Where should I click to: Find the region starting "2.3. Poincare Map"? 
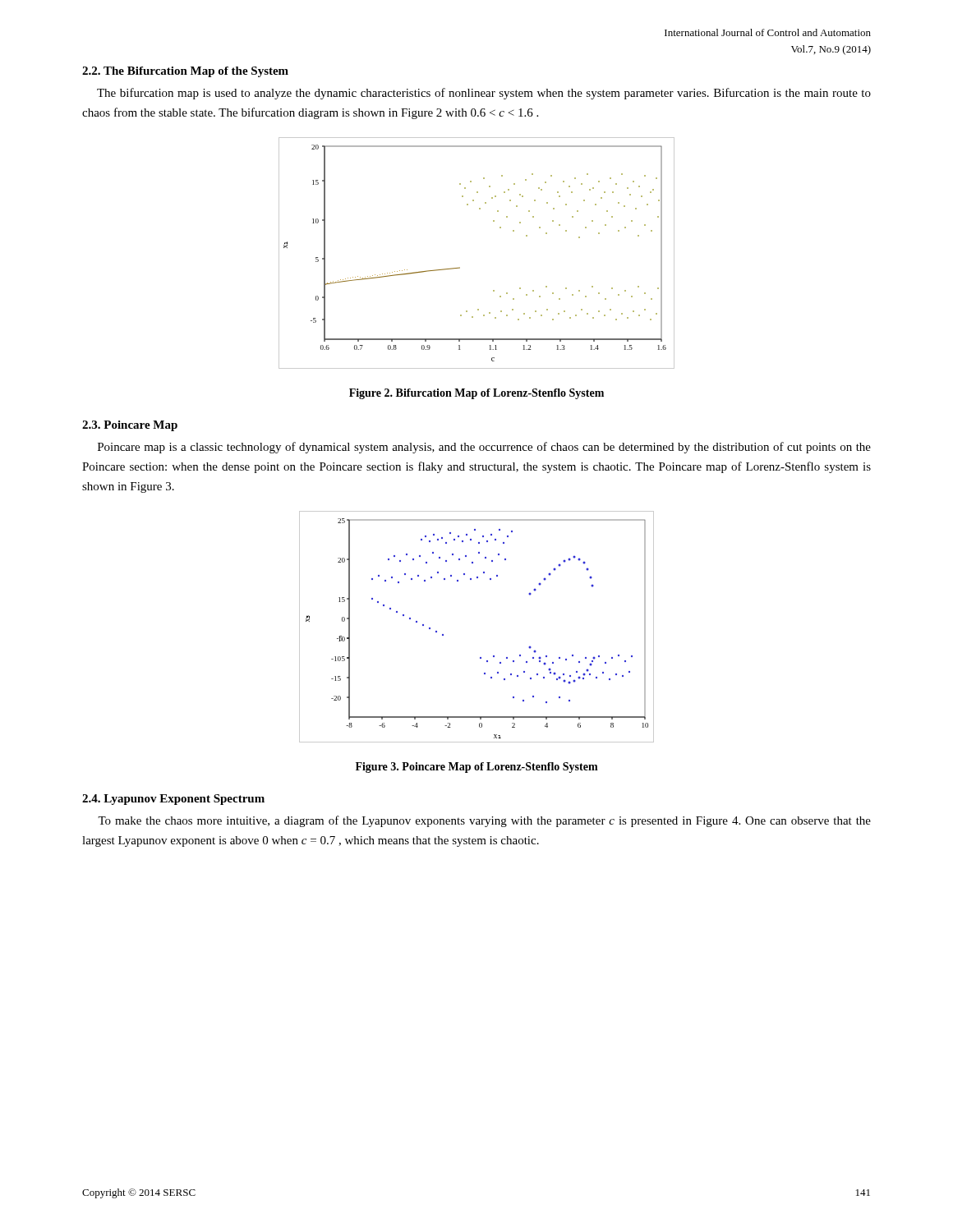[130, 425]
